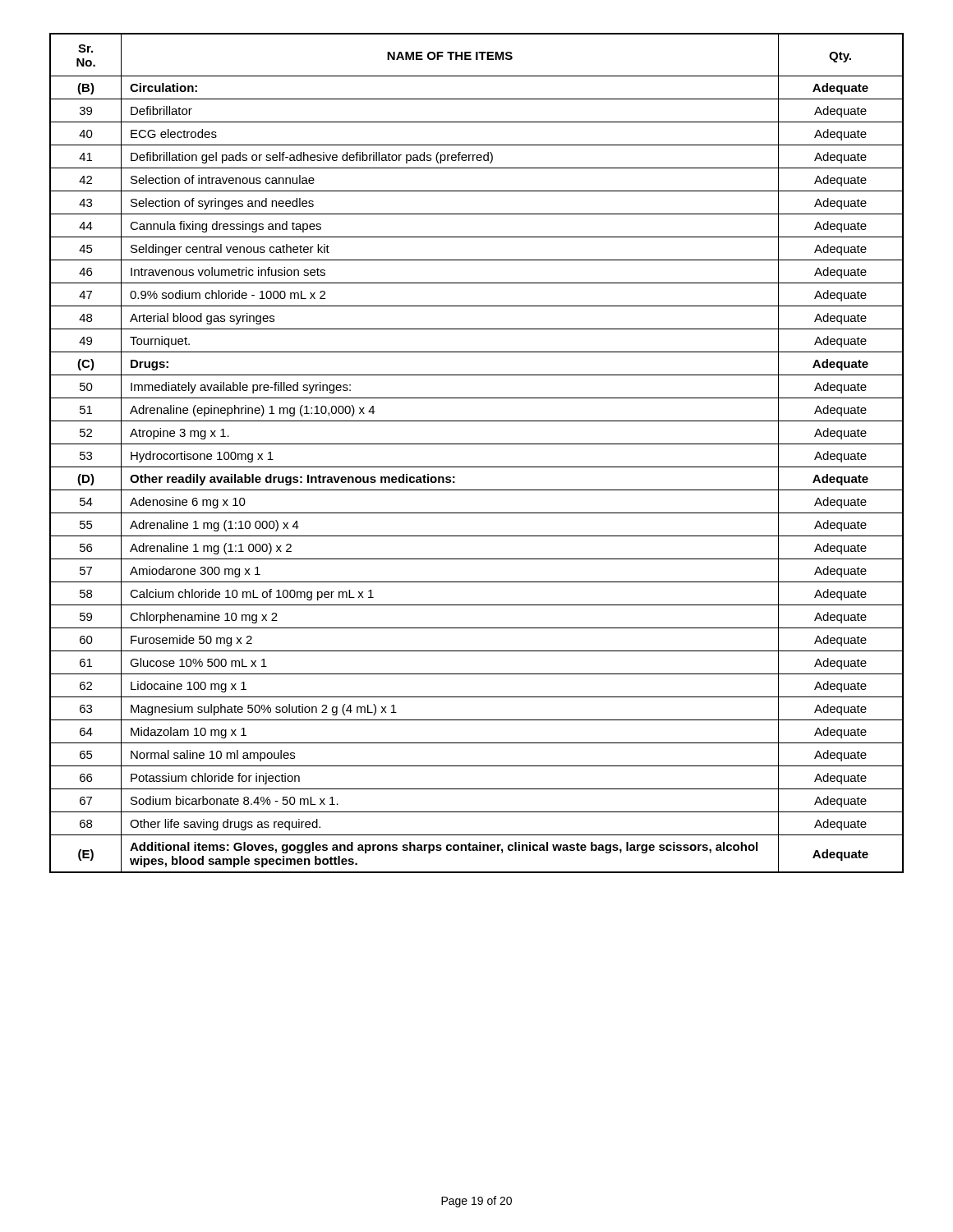Click the table

(x=476, y=453)
